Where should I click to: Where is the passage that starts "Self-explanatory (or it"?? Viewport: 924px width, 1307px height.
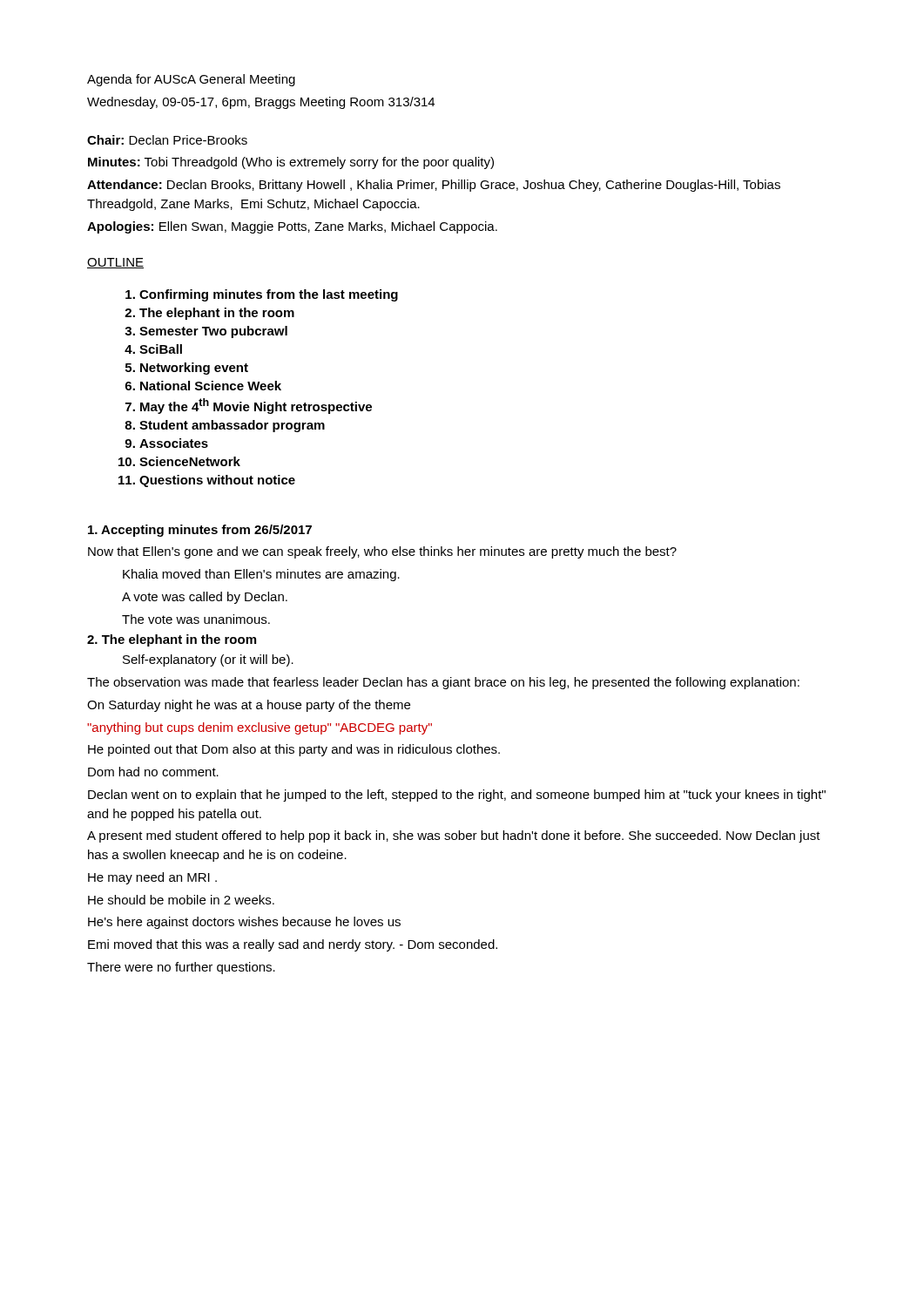[x=208, y=660]
